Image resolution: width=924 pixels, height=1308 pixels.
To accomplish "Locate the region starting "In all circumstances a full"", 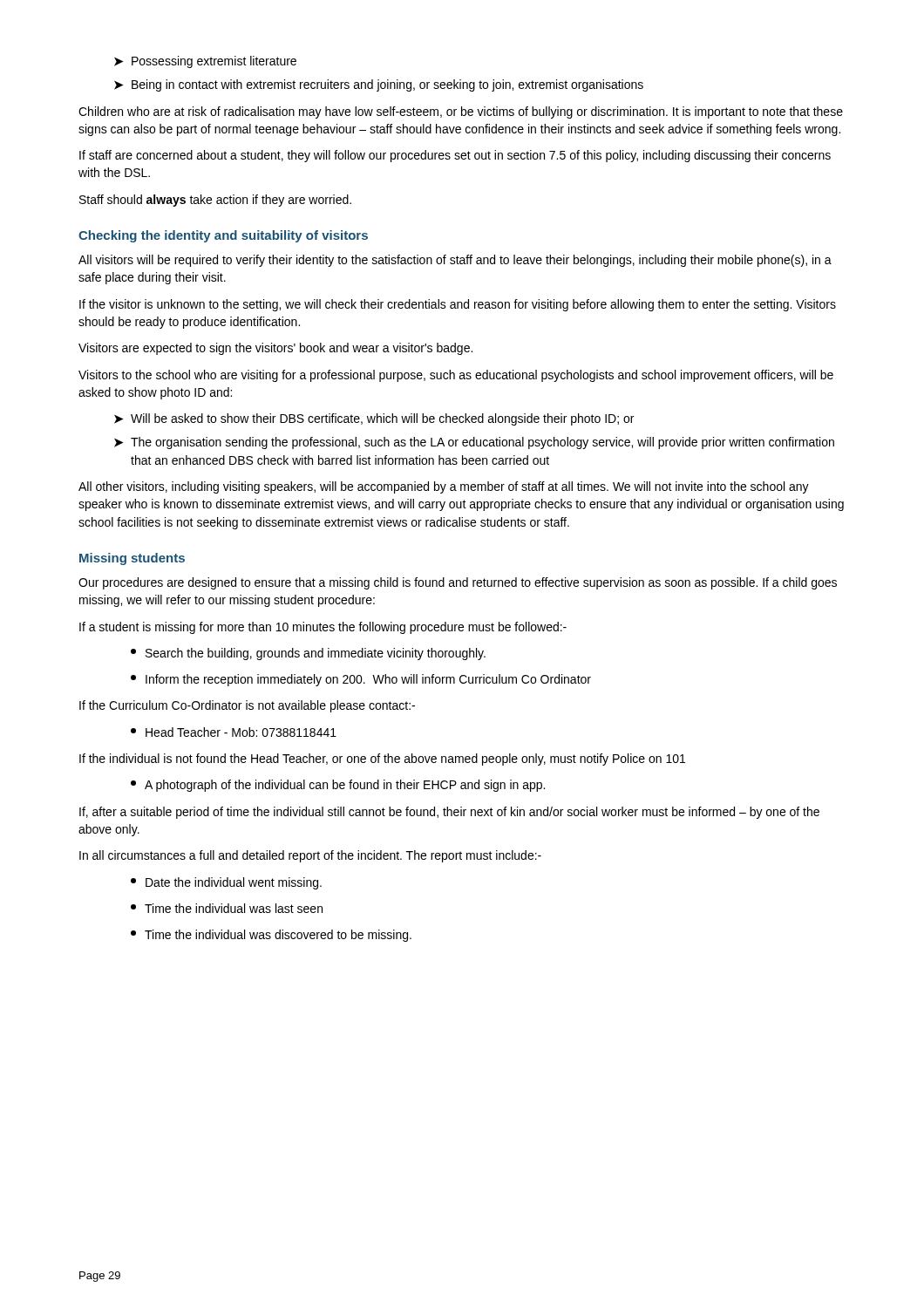I will 462,856.
